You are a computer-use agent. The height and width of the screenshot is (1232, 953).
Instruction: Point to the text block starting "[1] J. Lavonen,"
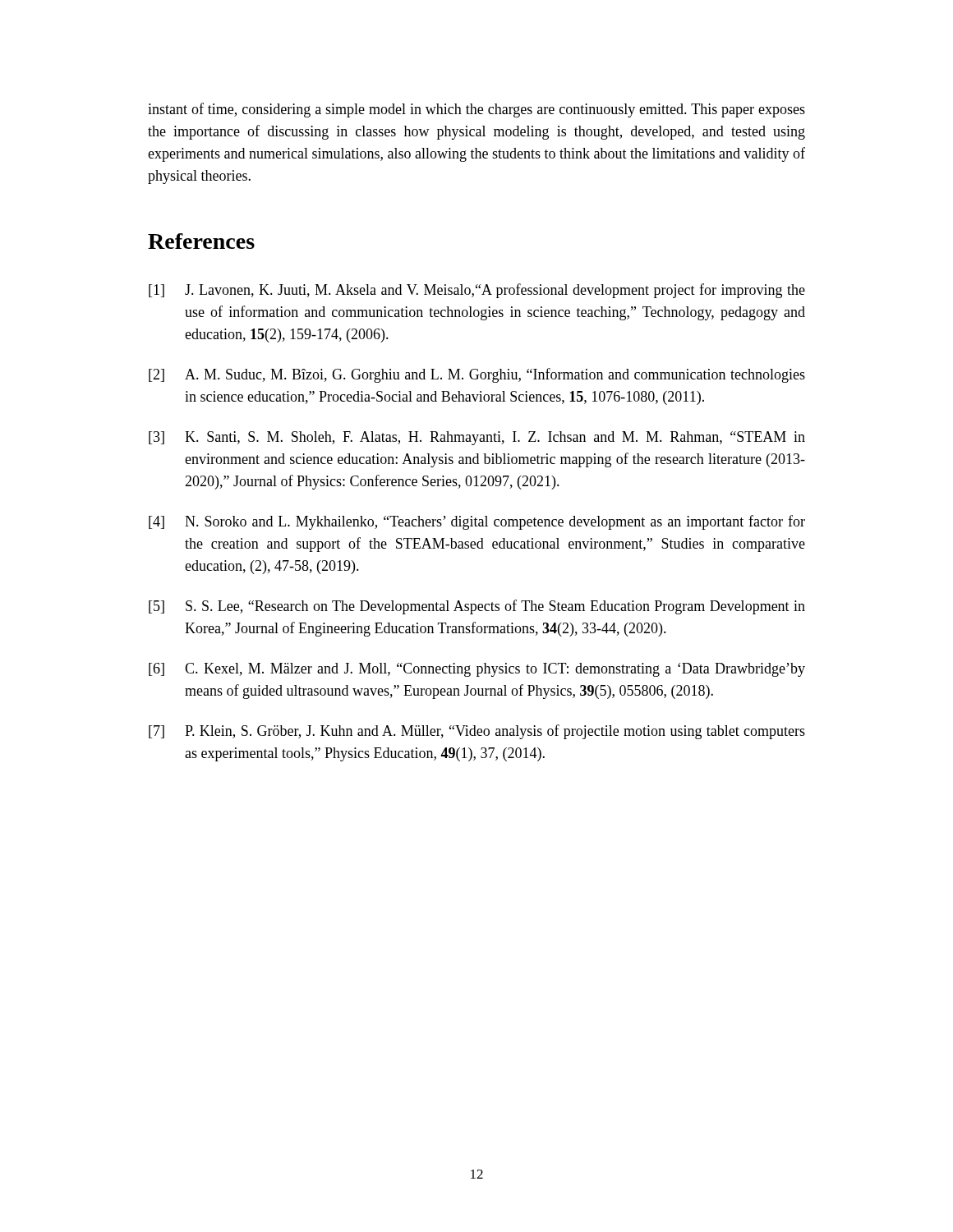pos(476,313)
